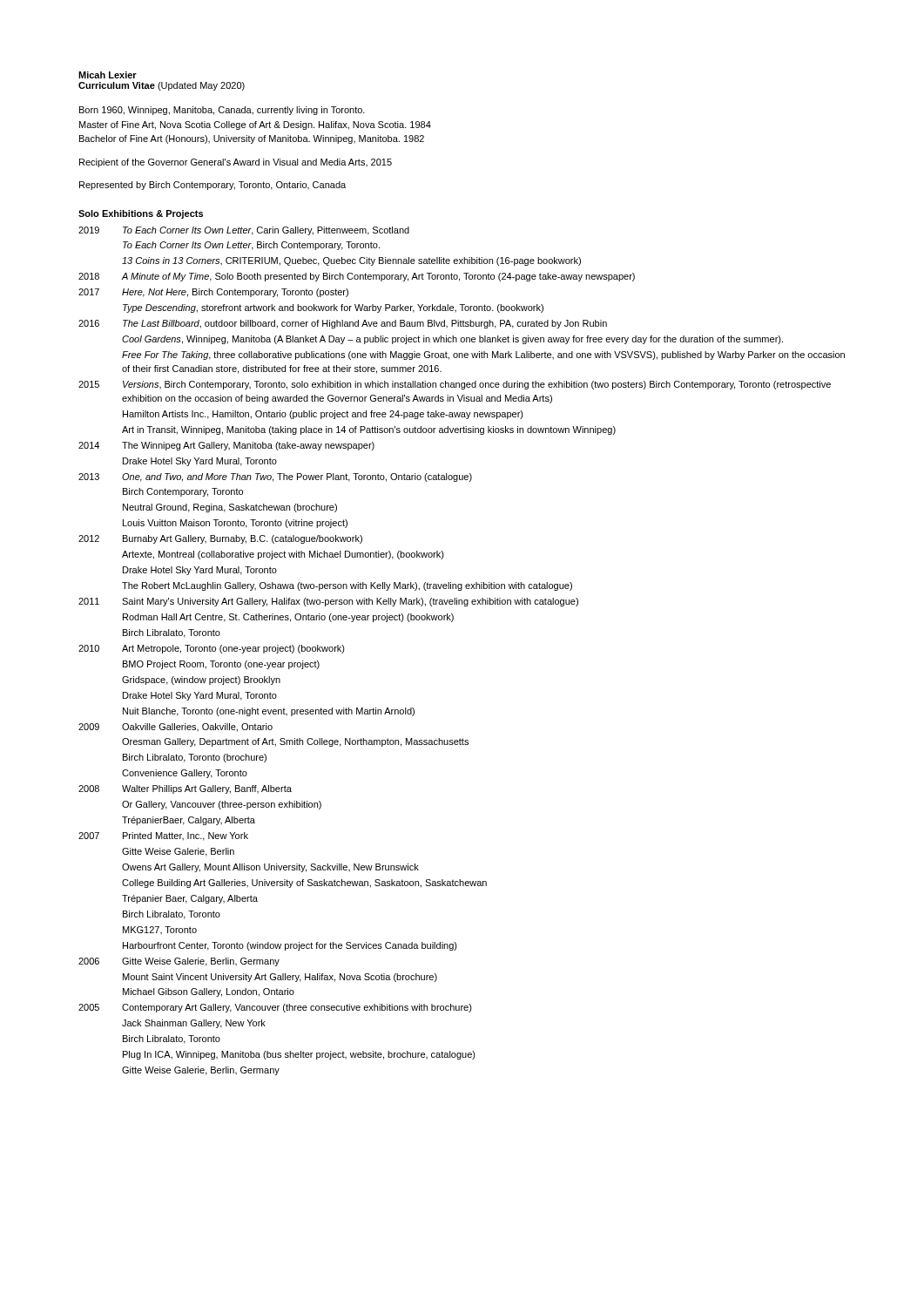Screen dimensions: 1307x924
Task: Locate the element starting "The Robert McLaughlin Gallery, Oshawa (two-person with Kelly"
Action: tap(347, 586)
